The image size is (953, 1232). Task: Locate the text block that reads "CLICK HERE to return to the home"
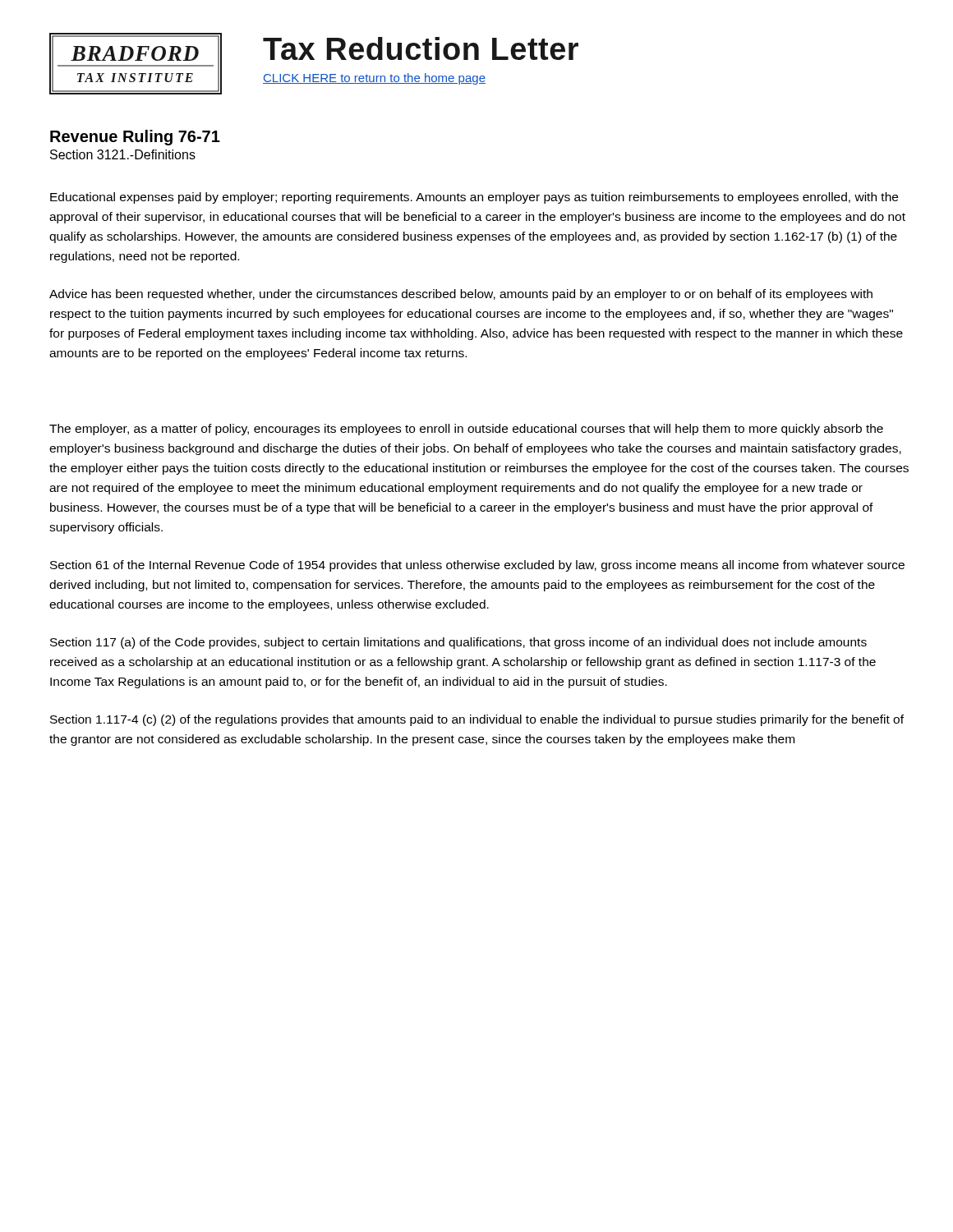tap(374, 77)
